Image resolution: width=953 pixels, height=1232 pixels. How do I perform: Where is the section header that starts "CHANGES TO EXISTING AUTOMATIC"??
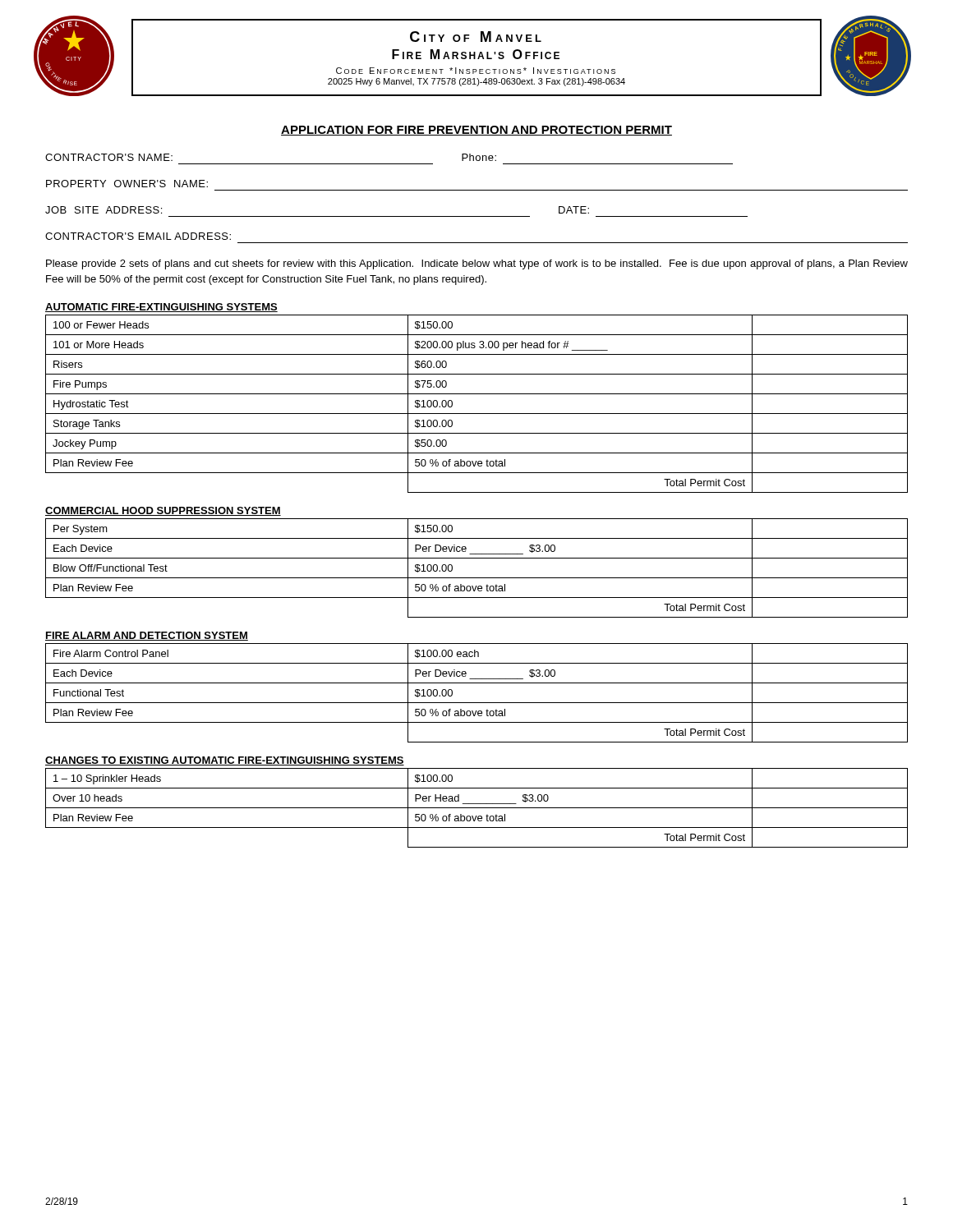click(476, 760)
